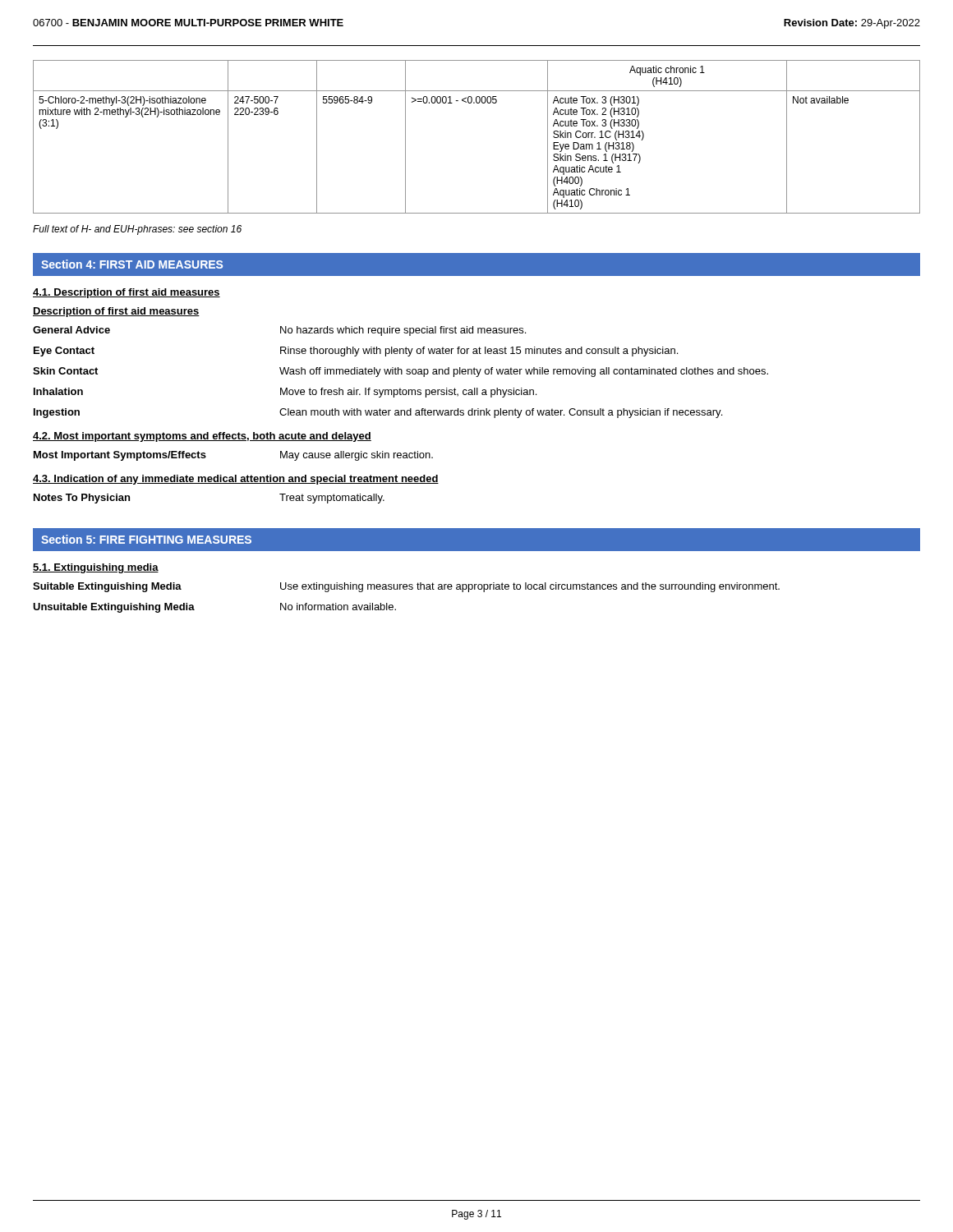Locate the text starting "General Advice No hazards which require special"
Screen dimensions: 1232x953
[476, 330]
